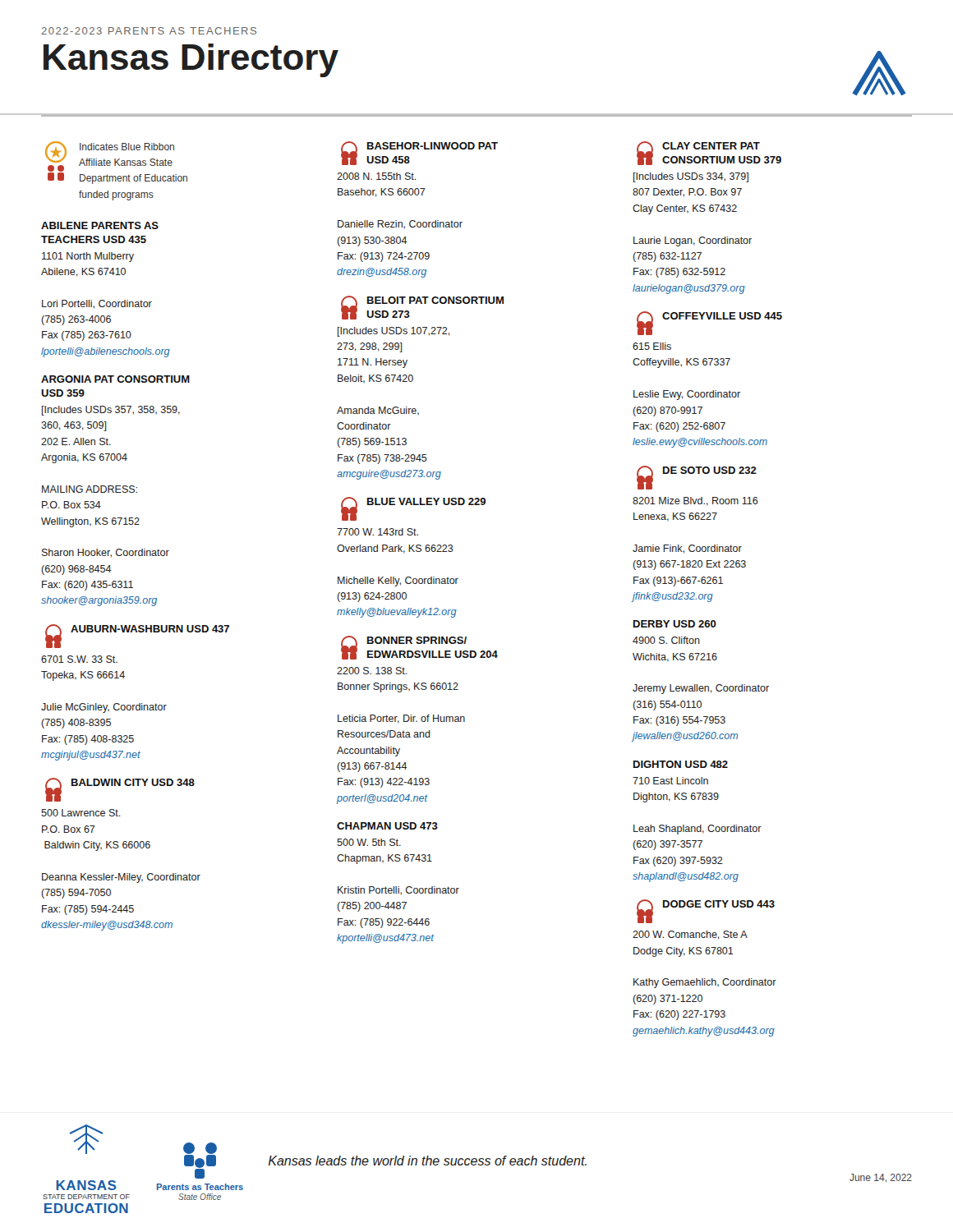Where is the passage that starts "CLAY CENTER PATCONSORTIUM USD 379 [Includes USDs 334,"?
The height and width of the screenshot is (1232, 953).
[x=709, y=153]
